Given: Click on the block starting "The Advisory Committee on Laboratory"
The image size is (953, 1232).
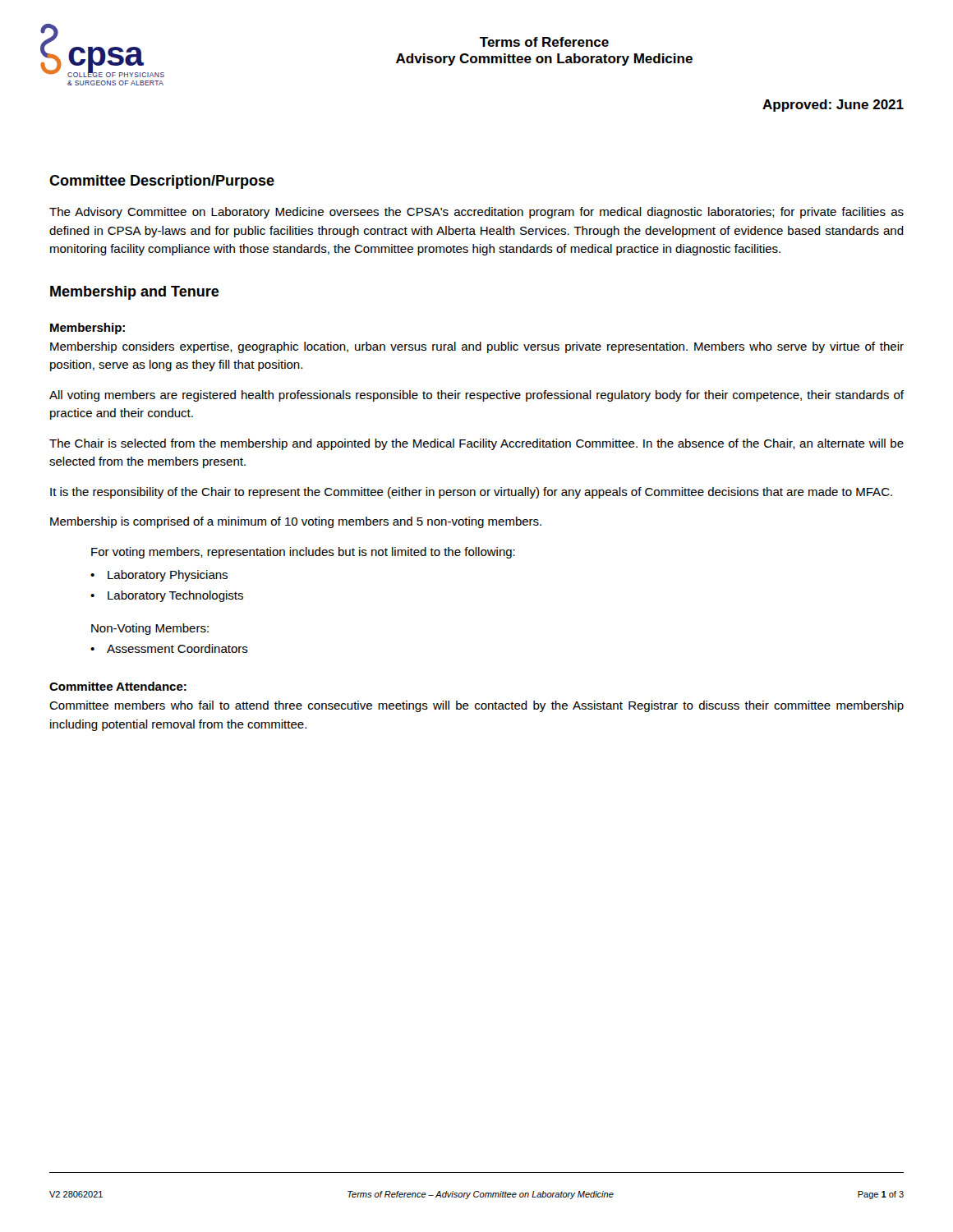Looking at the screenshot, I should (x=476, y=230).
